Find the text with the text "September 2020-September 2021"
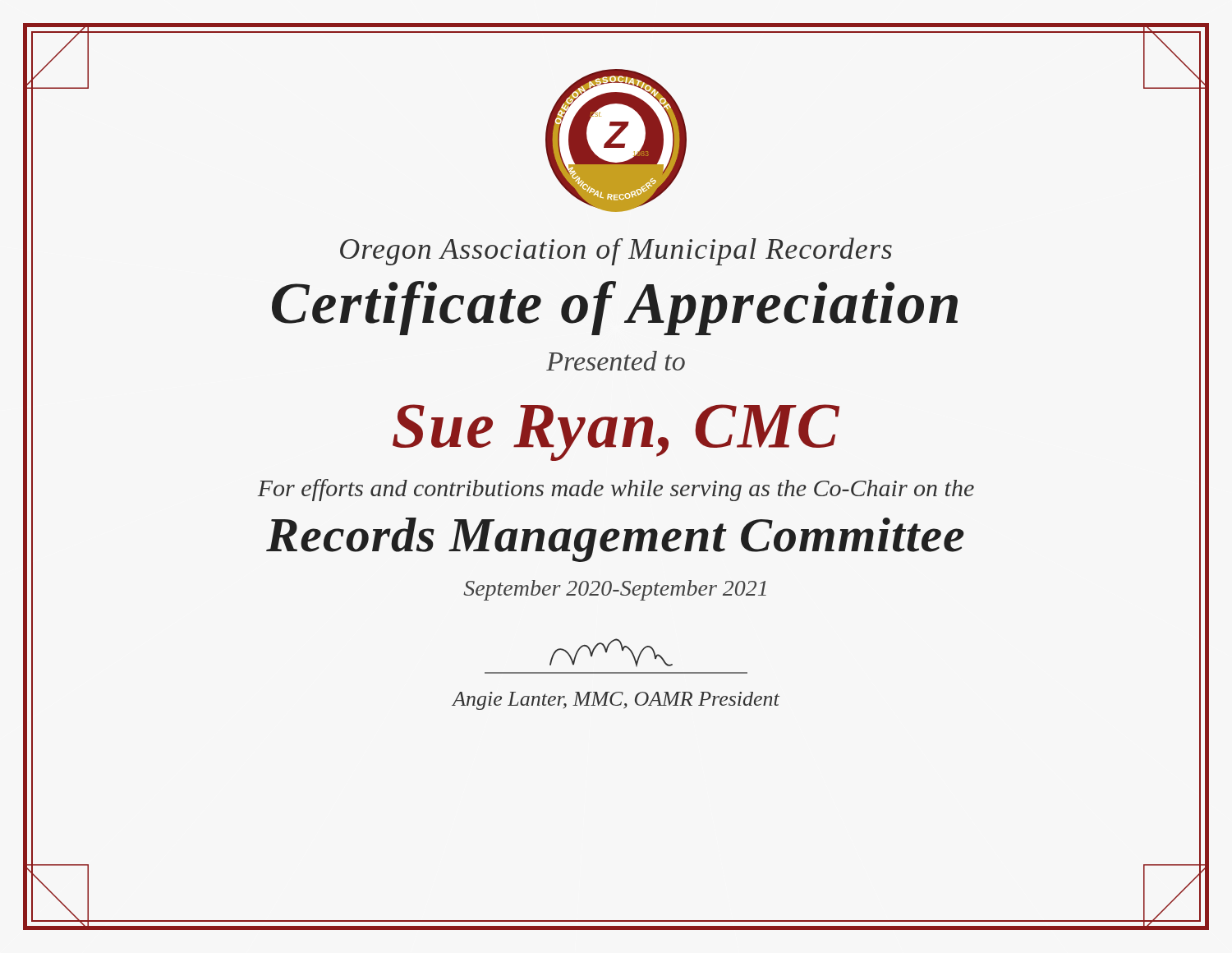1232x953 pixels. pos(616,588)
